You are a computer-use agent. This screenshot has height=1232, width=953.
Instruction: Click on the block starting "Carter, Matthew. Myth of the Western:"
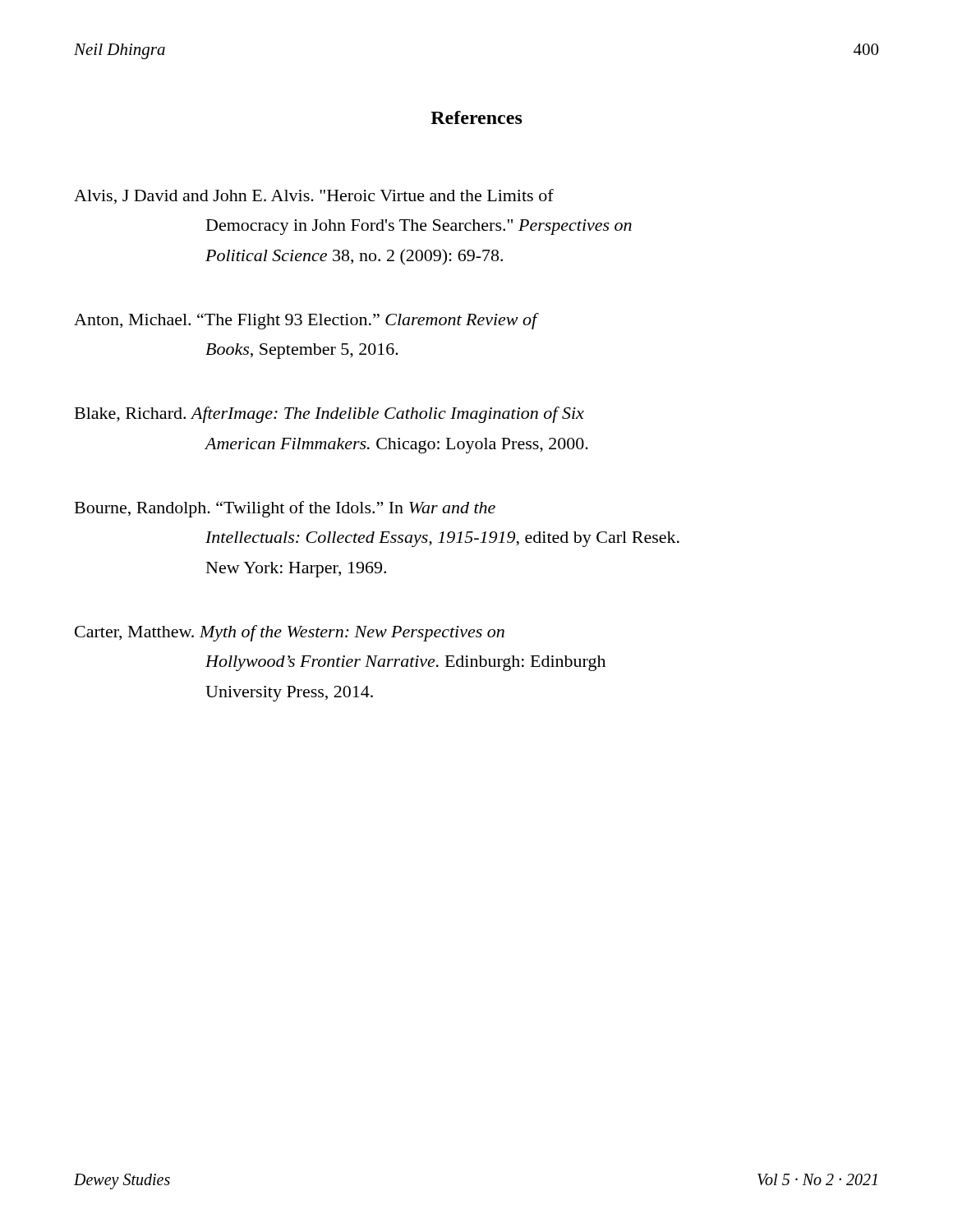click(x=476, y=664)
